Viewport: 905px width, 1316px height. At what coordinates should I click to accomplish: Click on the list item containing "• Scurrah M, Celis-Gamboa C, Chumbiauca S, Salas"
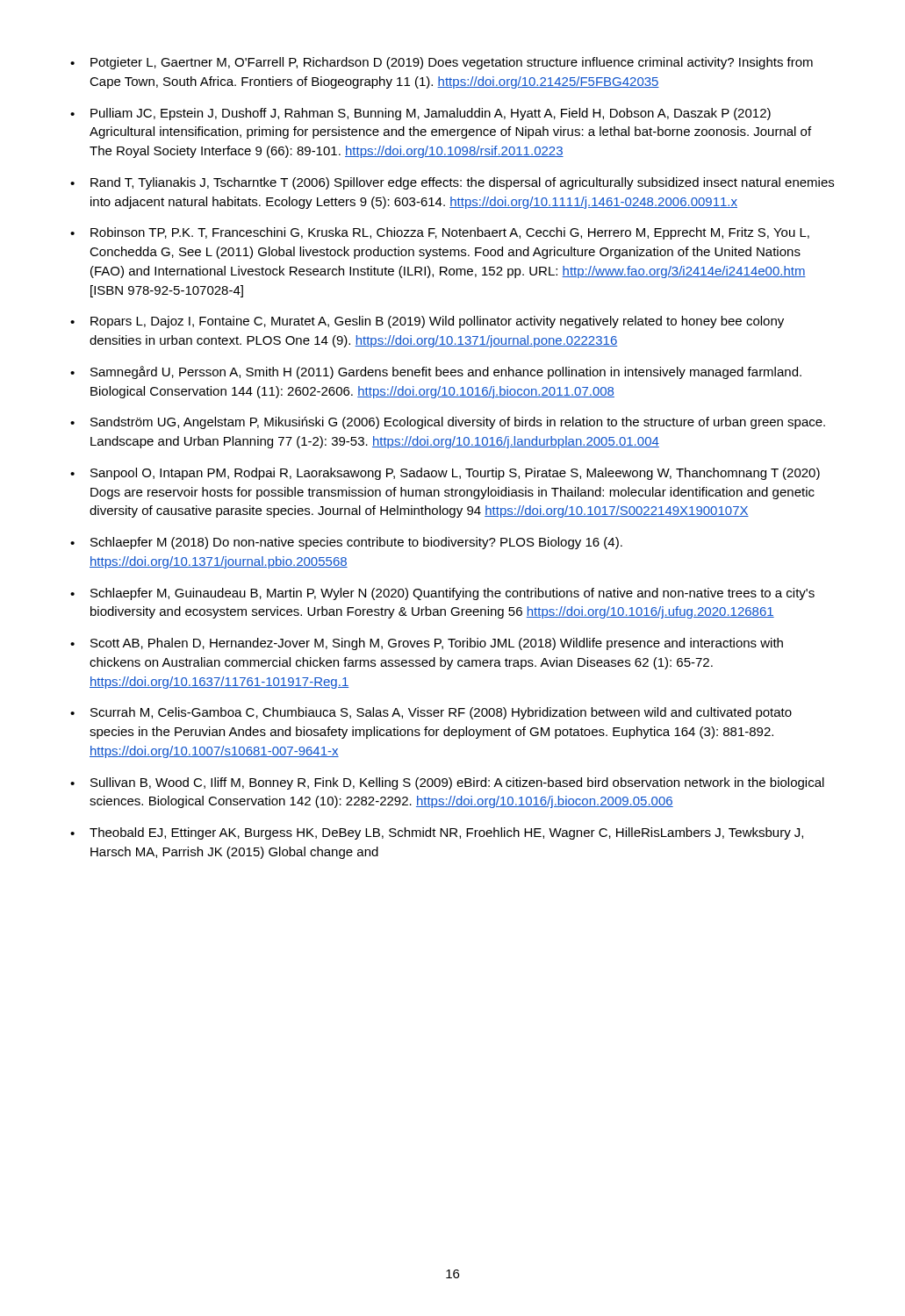tap(452, 732)
